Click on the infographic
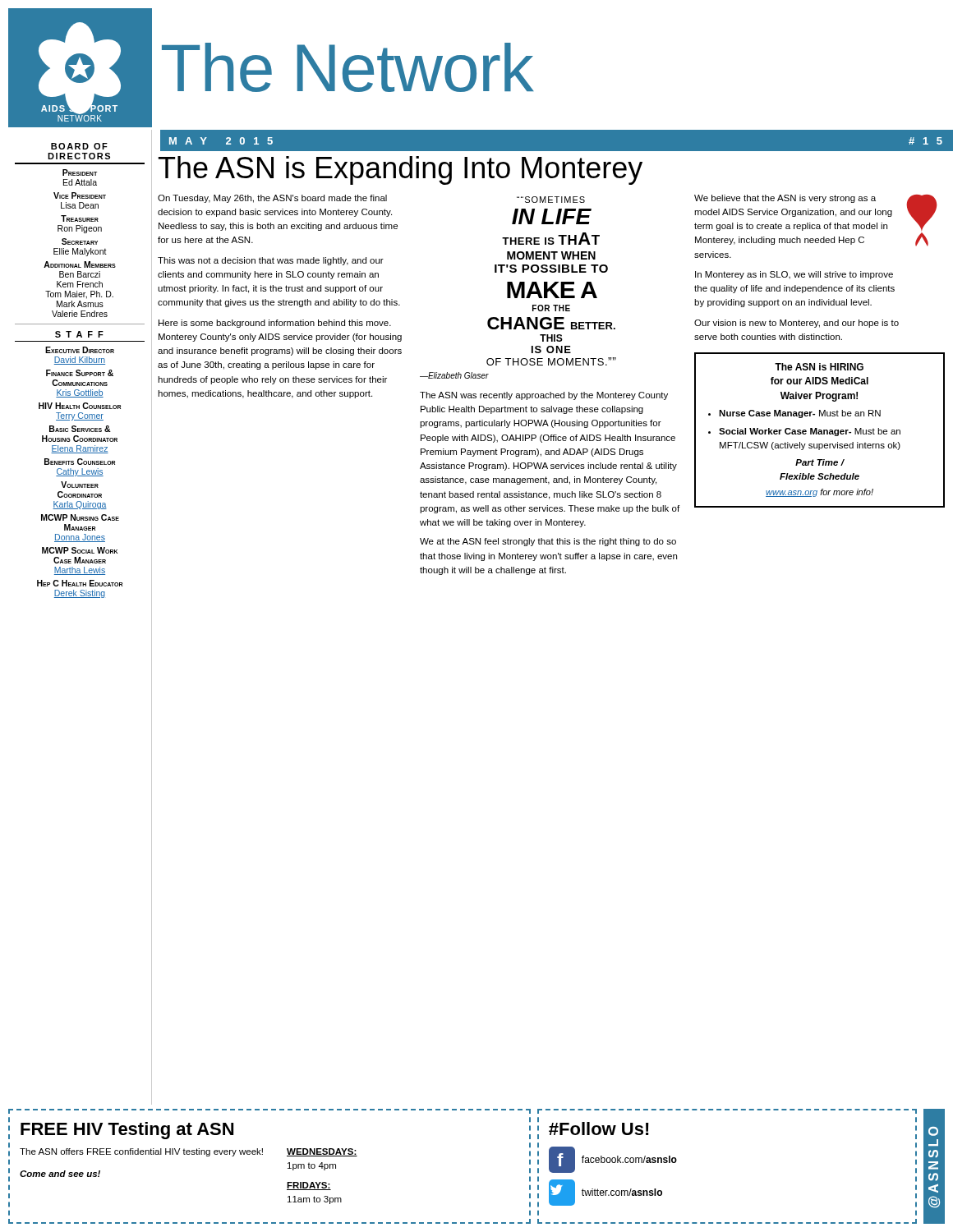 (x=551, y=287)
